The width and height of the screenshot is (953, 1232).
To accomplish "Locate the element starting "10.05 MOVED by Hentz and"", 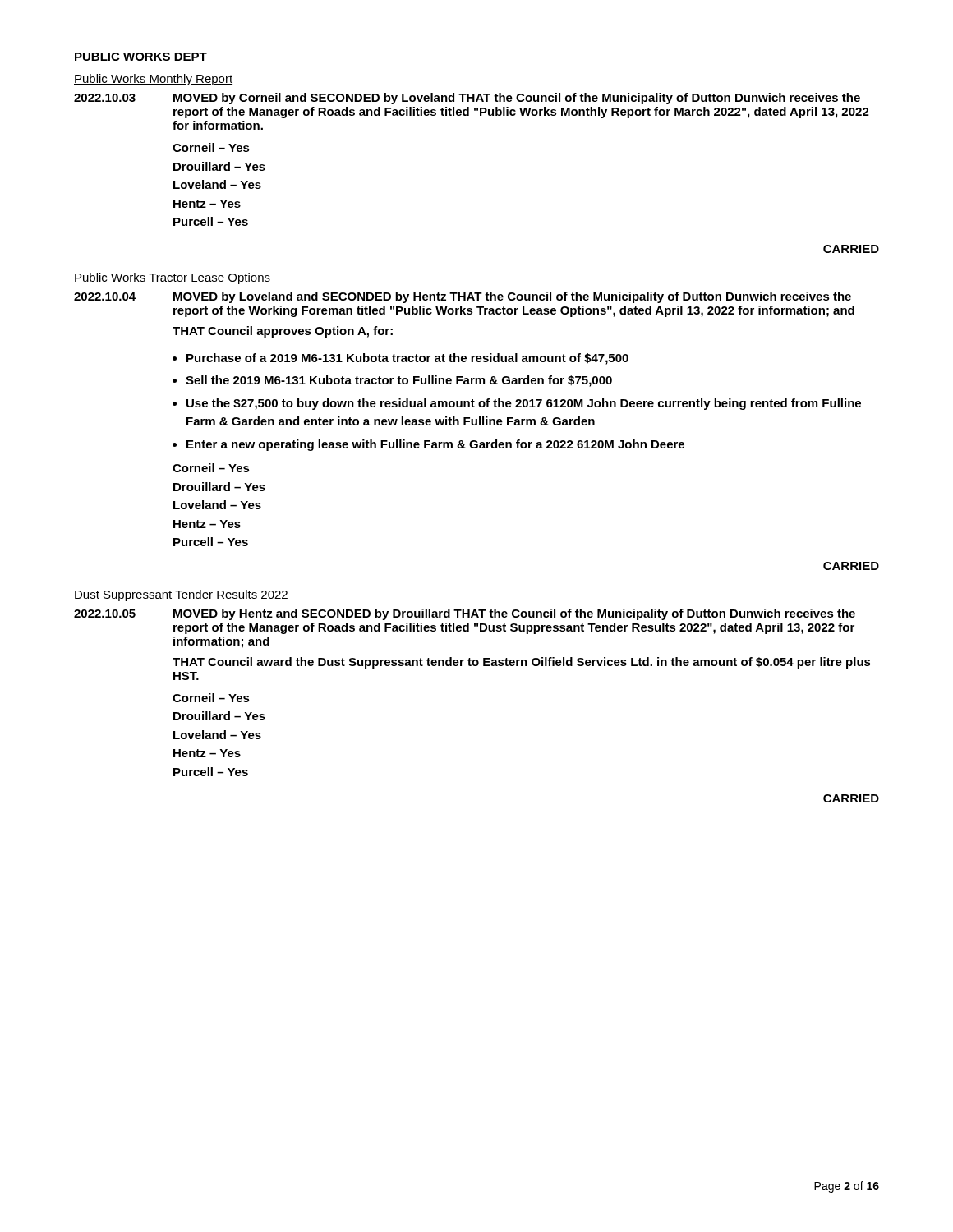I will coord(465,614).
